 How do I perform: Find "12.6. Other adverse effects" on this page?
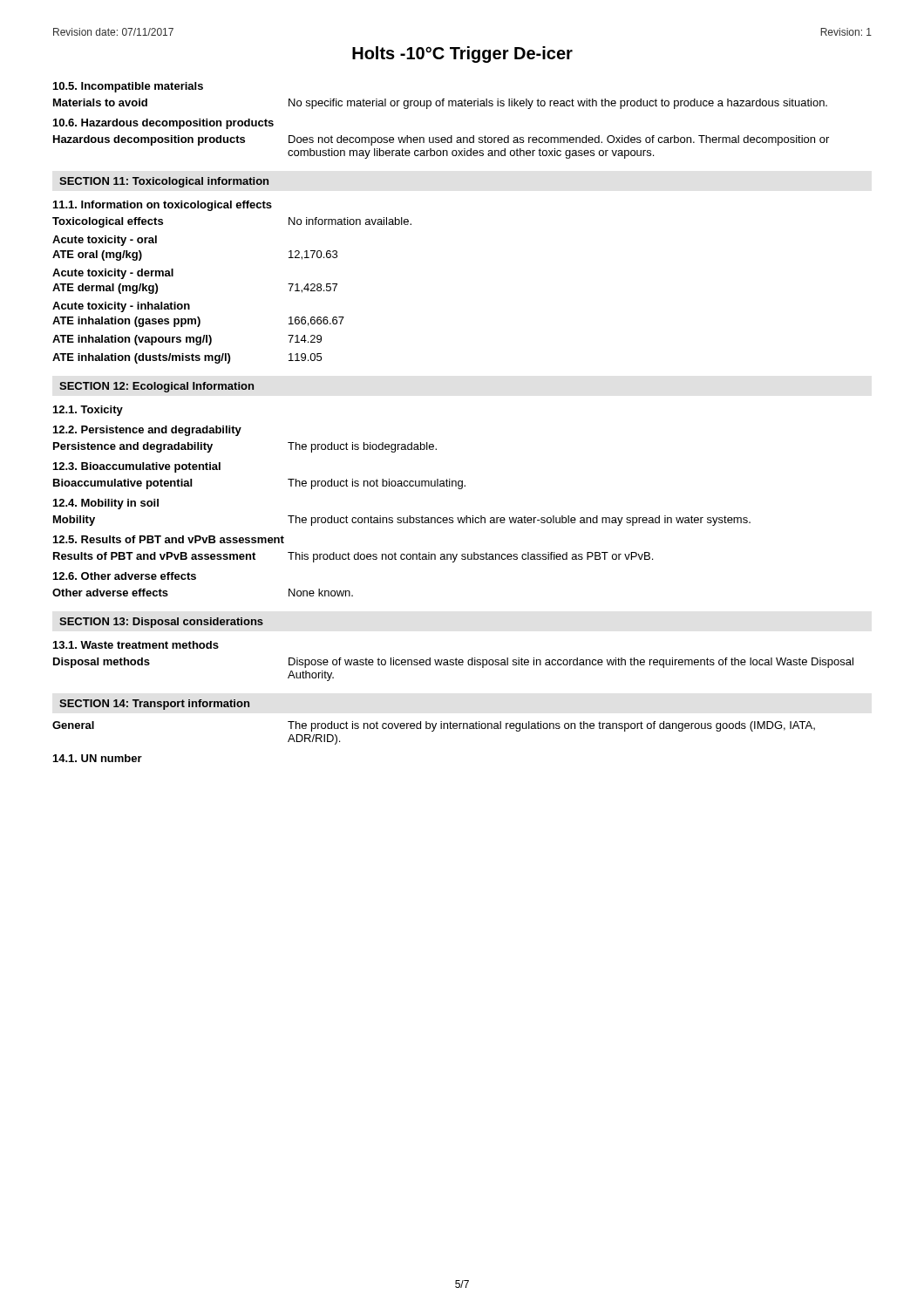(124, 576)
